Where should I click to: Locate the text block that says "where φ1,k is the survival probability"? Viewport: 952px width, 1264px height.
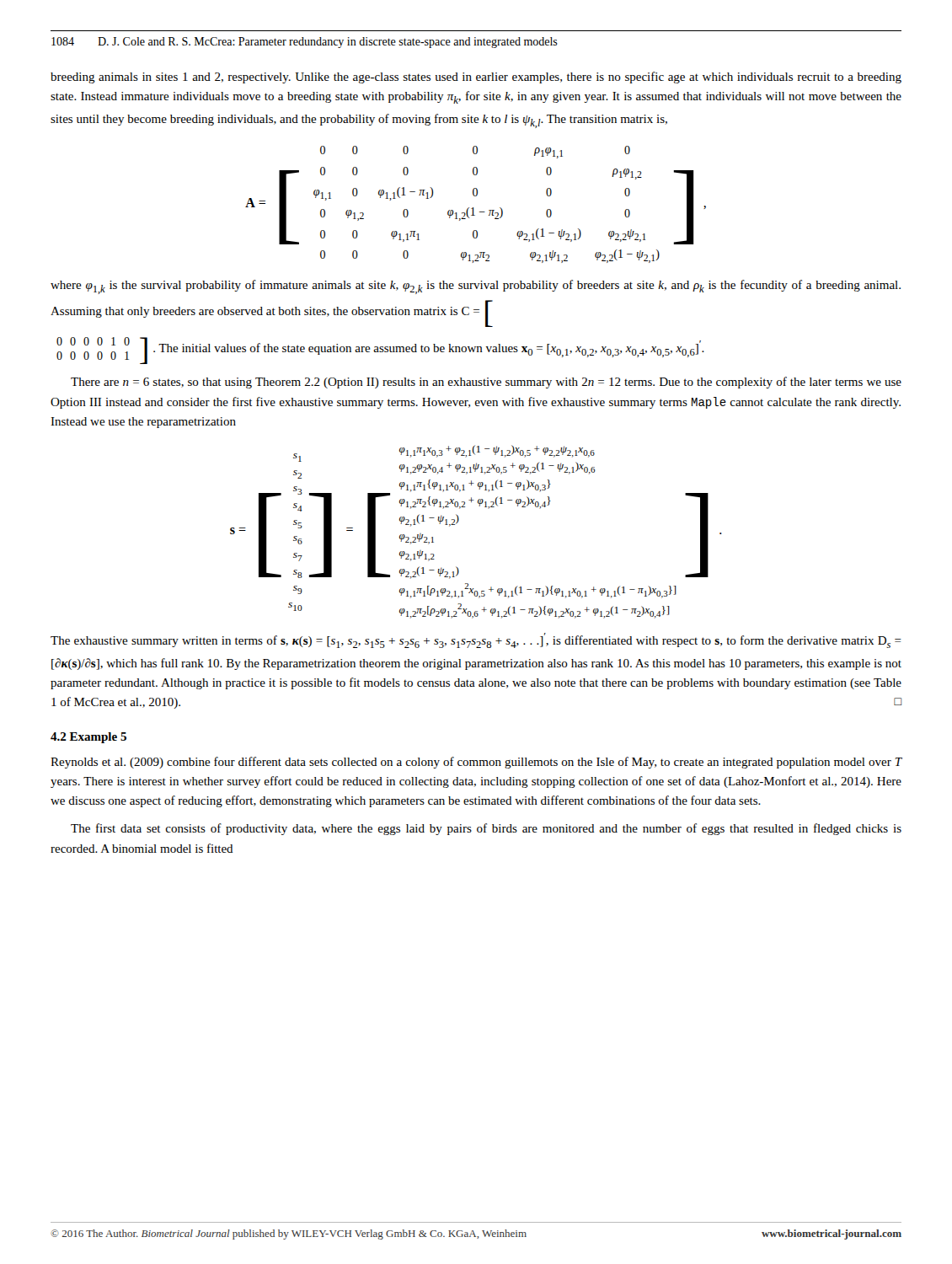pos(476,354)
